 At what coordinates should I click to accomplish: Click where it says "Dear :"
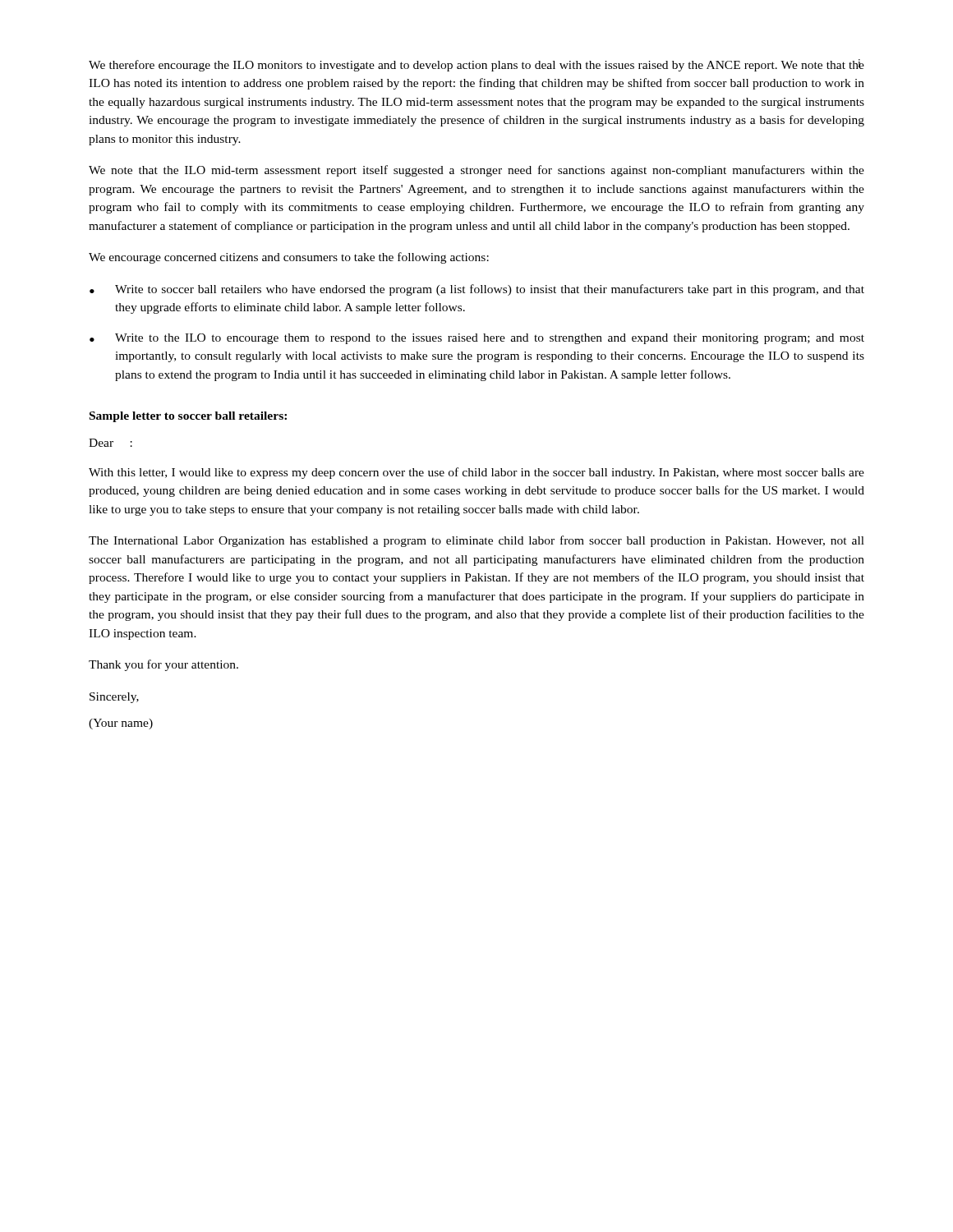(111, 442)
